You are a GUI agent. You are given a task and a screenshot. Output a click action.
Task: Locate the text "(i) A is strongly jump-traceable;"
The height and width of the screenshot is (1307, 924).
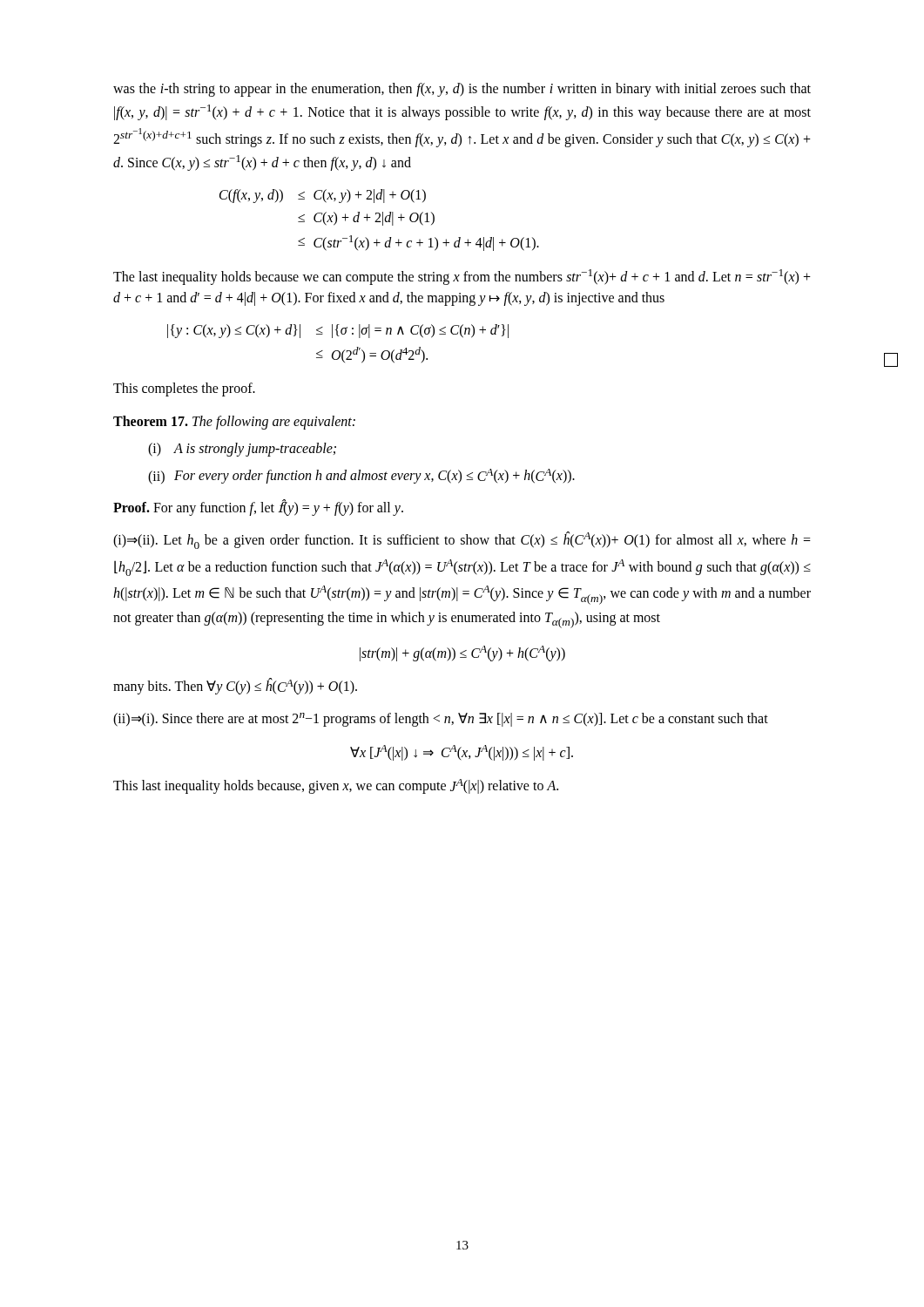pos(243,448)
